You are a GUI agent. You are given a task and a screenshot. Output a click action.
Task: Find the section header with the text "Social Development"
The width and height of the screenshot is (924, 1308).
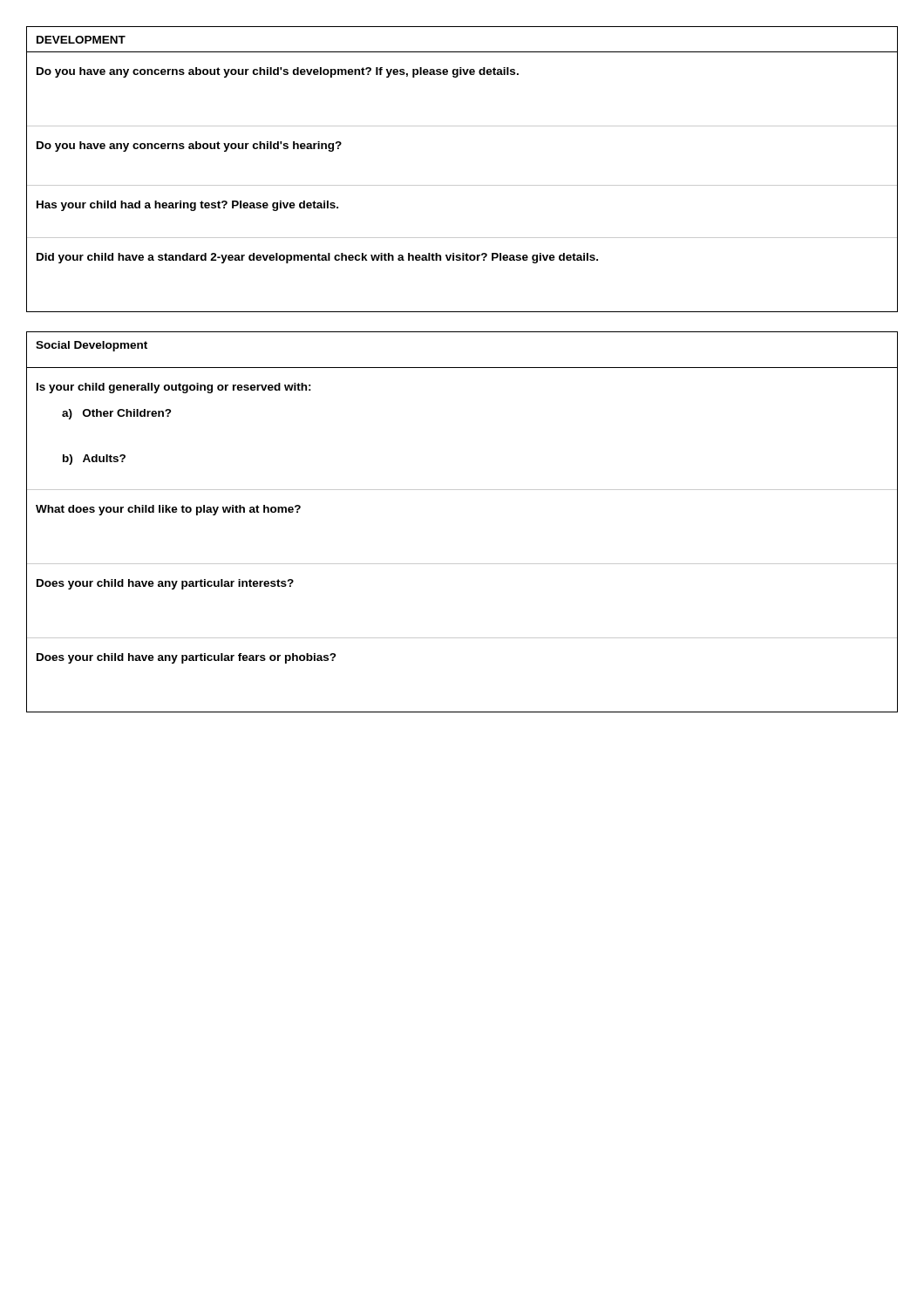click(92, 345)
